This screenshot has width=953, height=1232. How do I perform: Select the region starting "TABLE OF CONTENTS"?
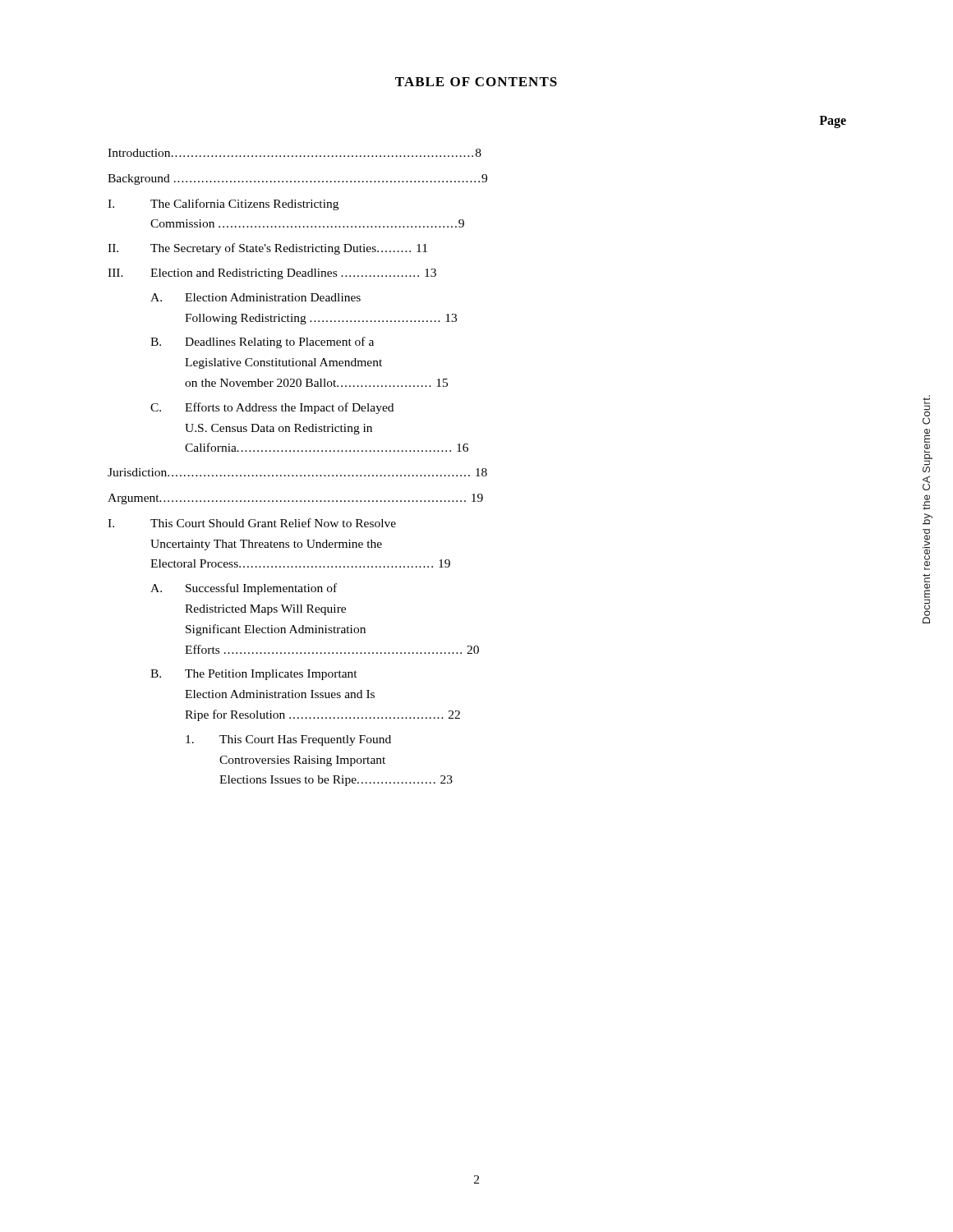click(x=476, y=82)
